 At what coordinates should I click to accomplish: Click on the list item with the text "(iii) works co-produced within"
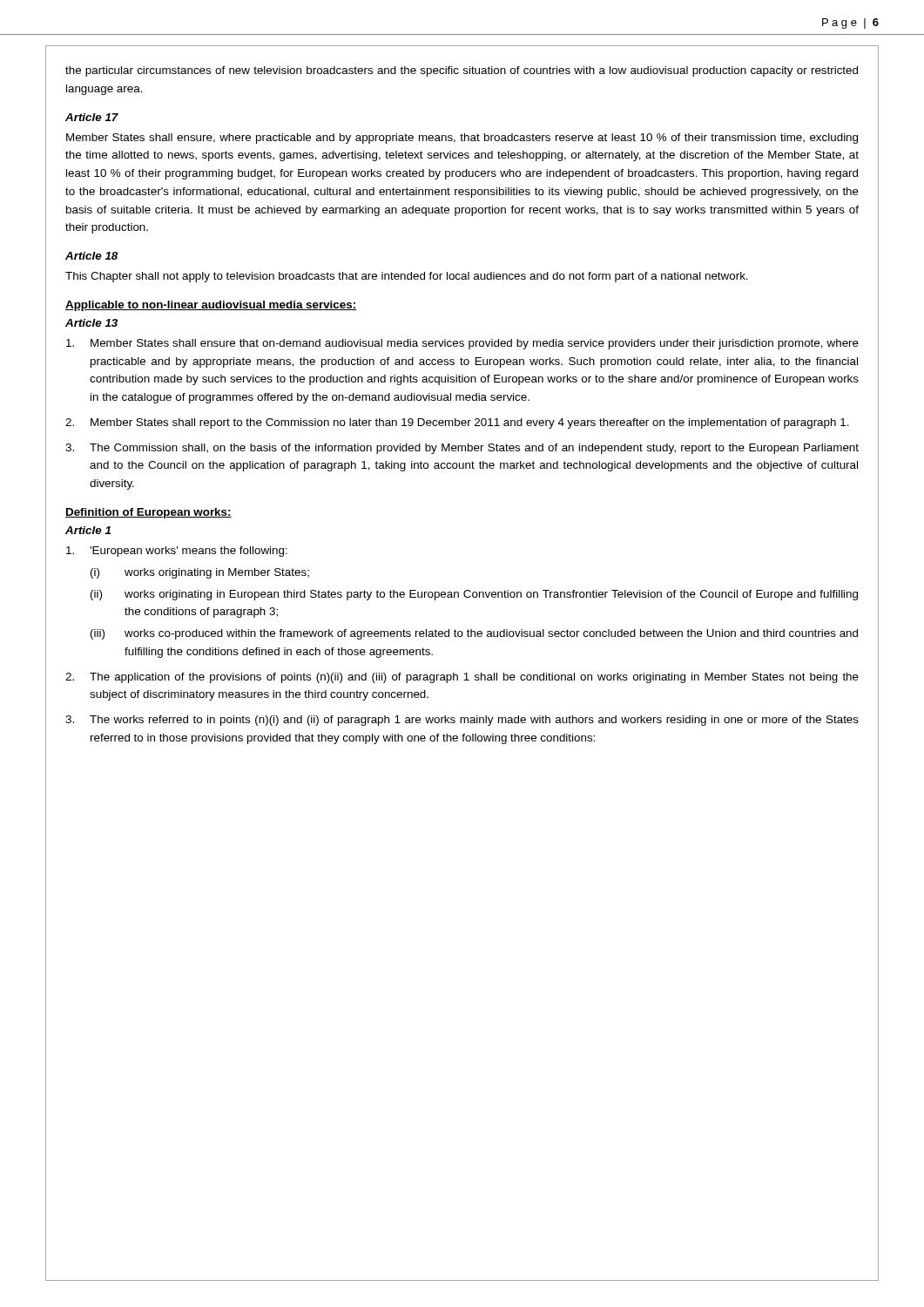click(x=474, y=643)
